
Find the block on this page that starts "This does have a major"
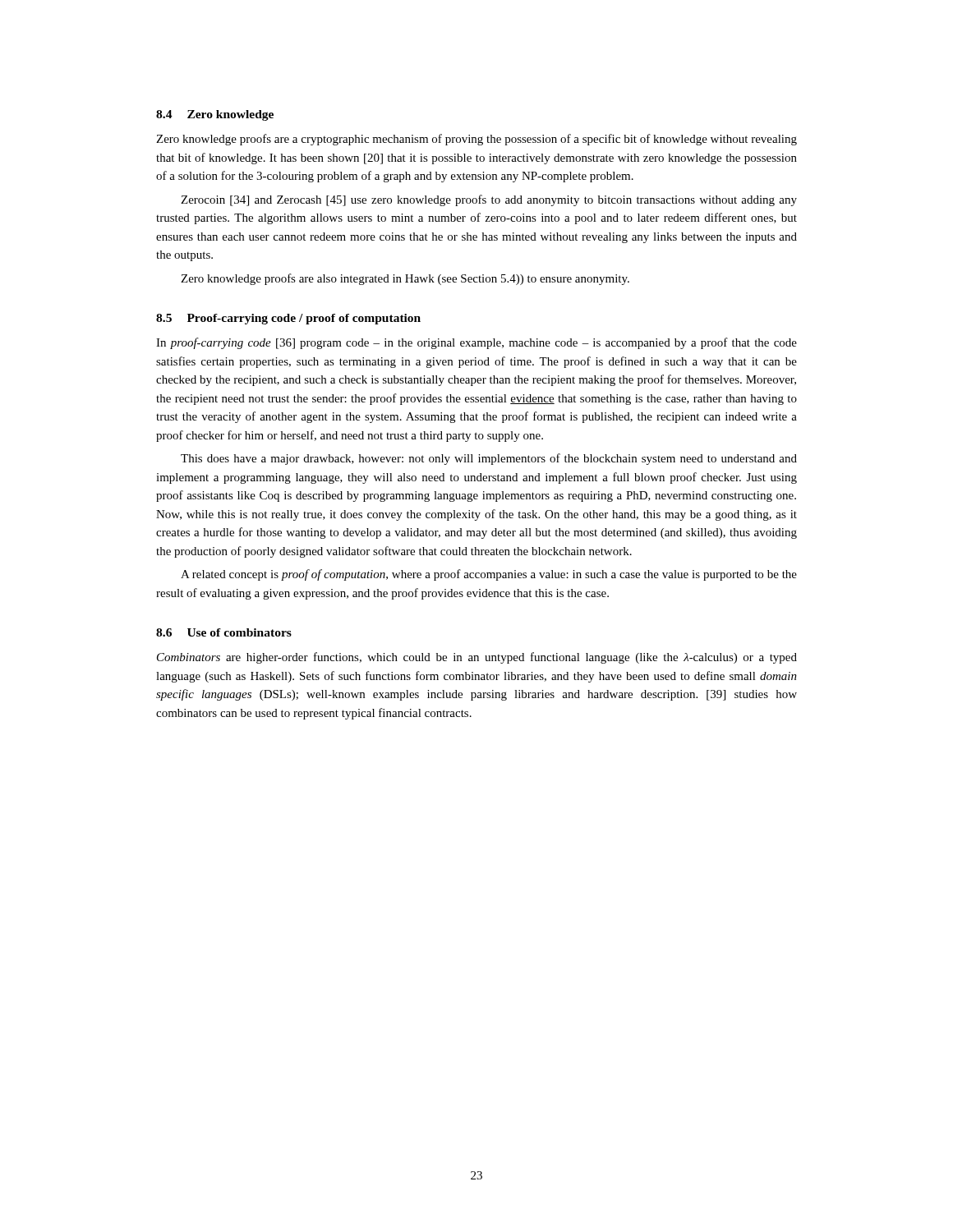(x=476, y=505)
